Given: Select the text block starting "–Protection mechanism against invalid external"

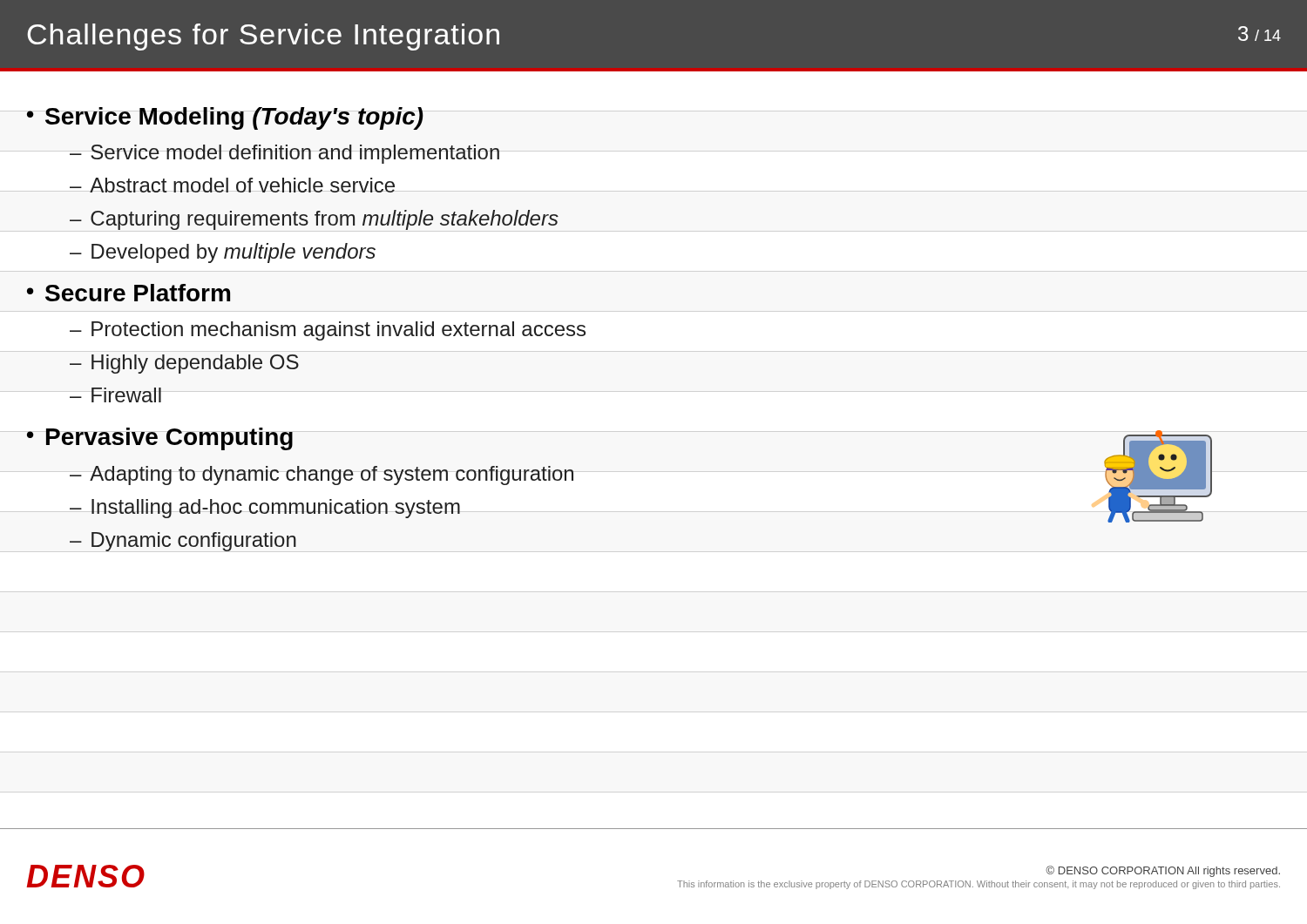Looking at the screenshot, I should [x=328, y=330].
